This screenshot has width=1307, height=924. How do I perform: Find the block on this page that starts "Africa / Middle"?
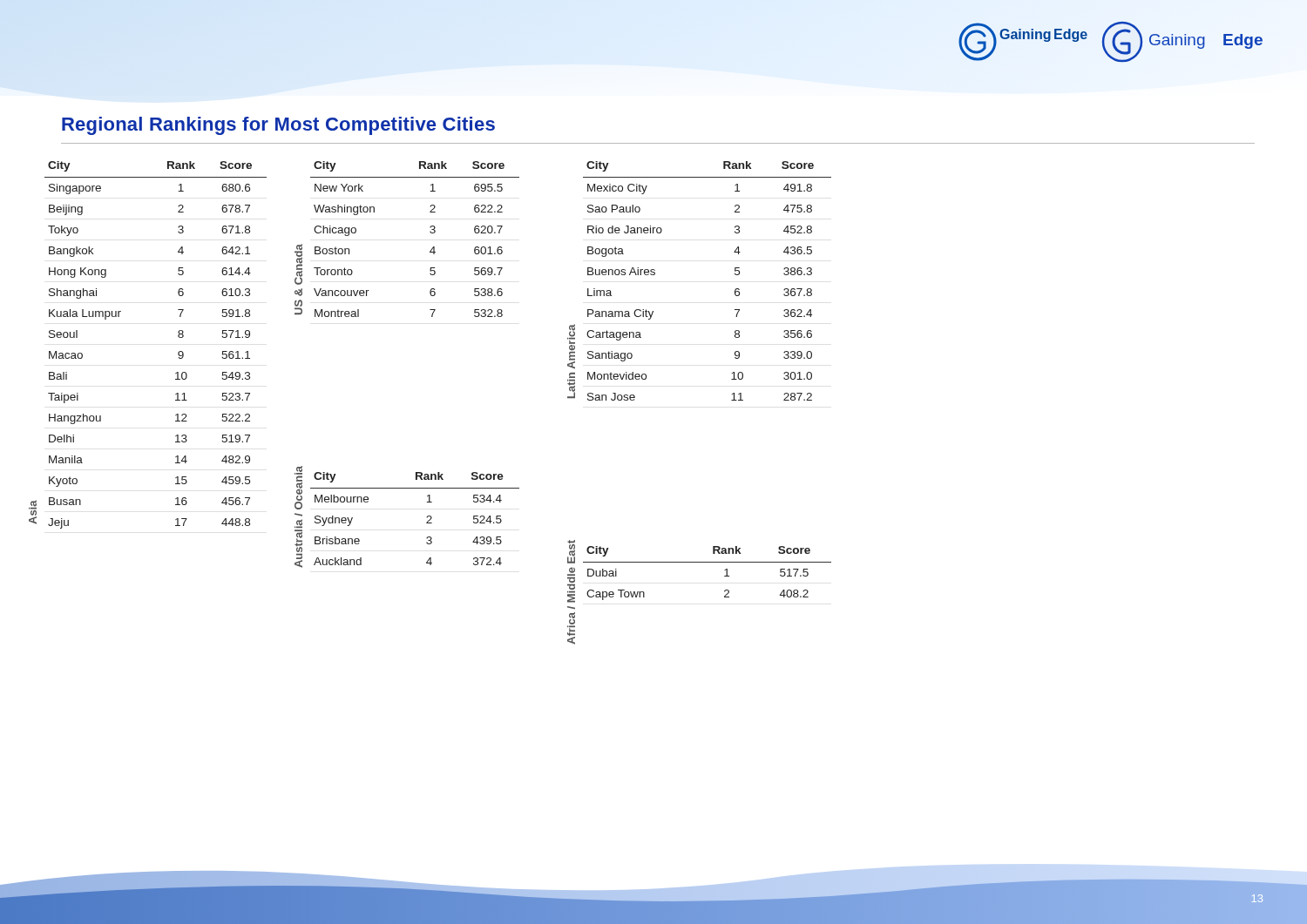pos(571,592)
